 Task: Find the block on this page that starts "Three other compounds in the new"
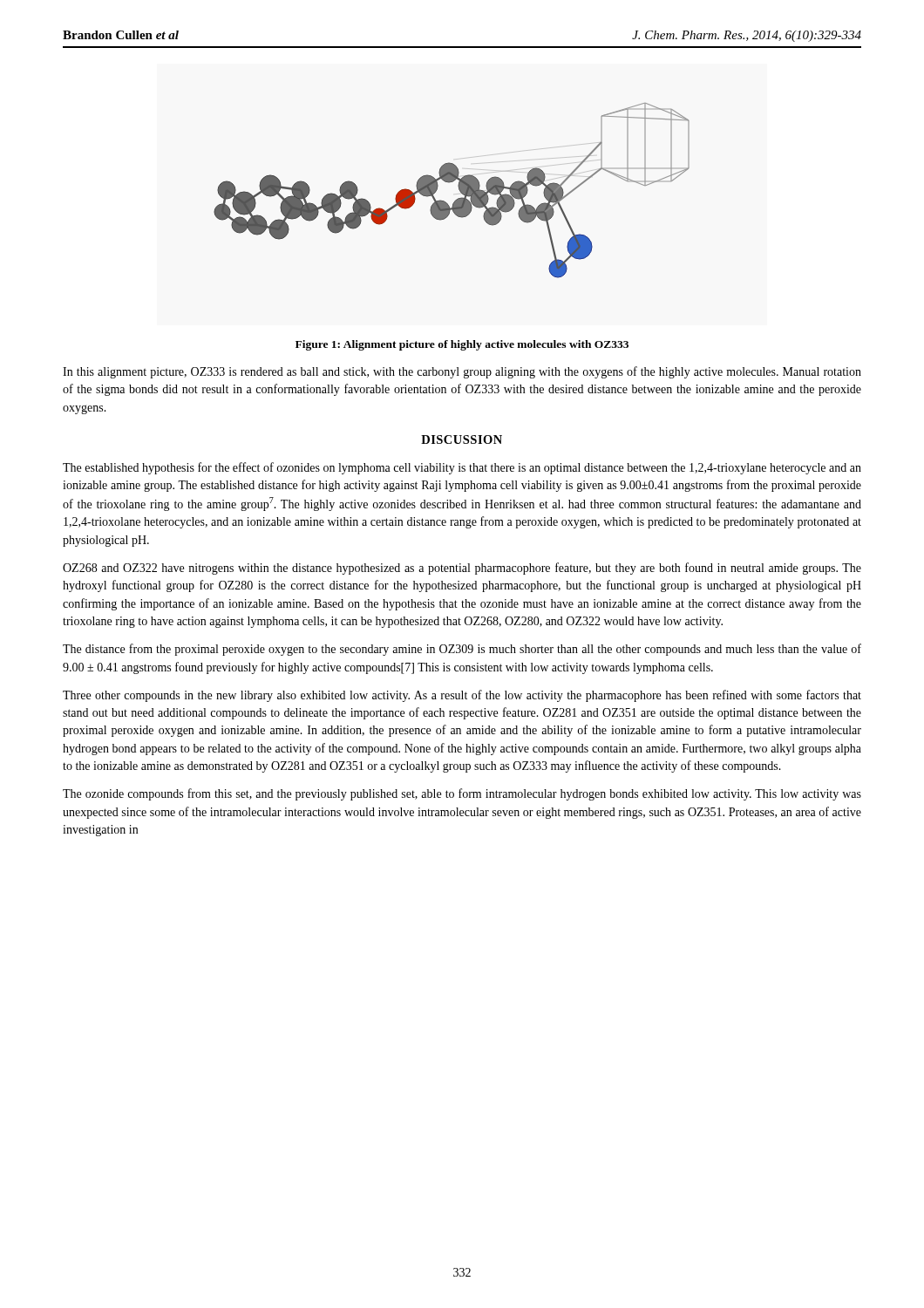click(462, 731)
